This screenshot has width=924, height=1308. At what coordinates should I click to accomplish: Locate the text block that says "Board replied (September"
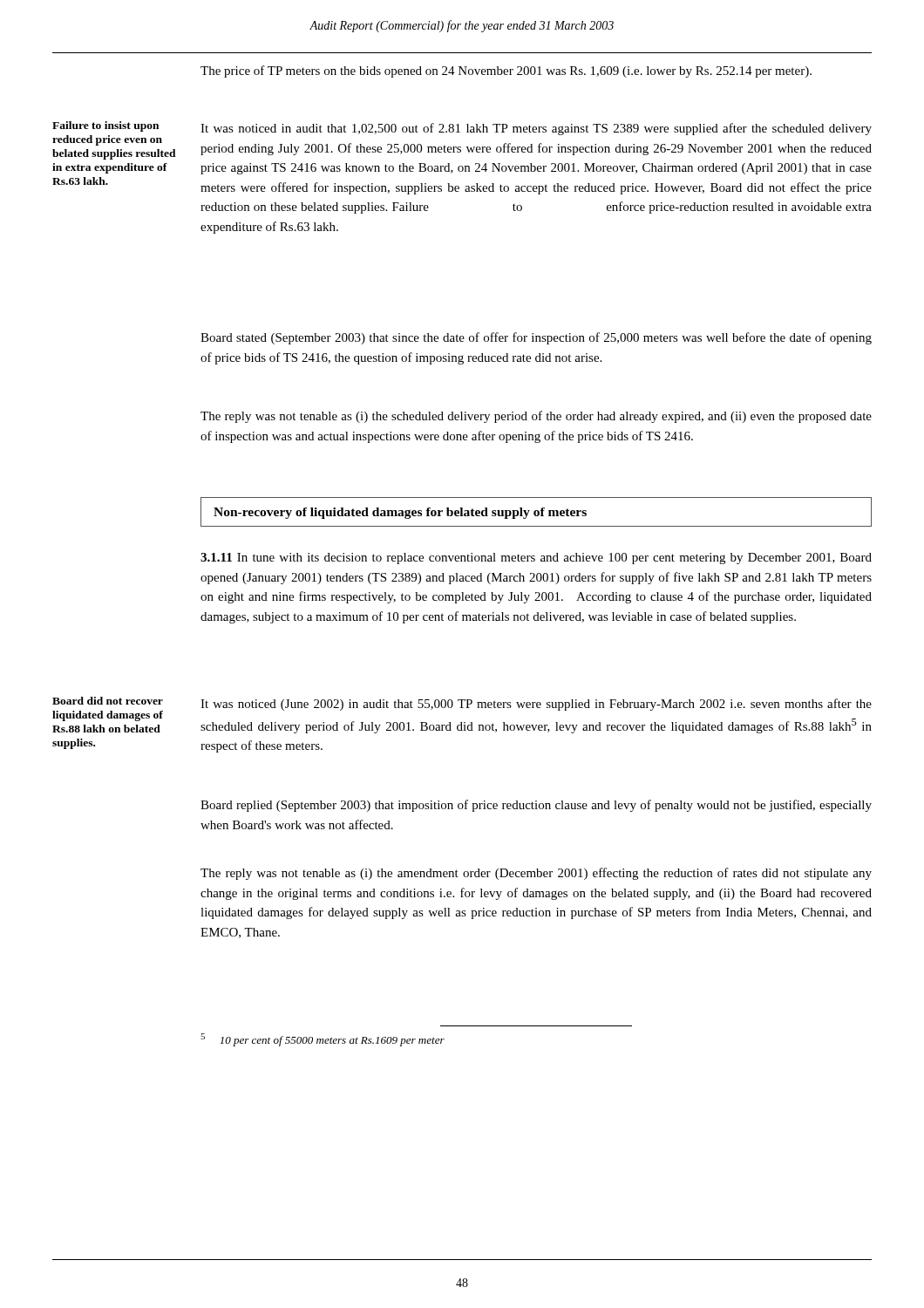click(536, 815)
